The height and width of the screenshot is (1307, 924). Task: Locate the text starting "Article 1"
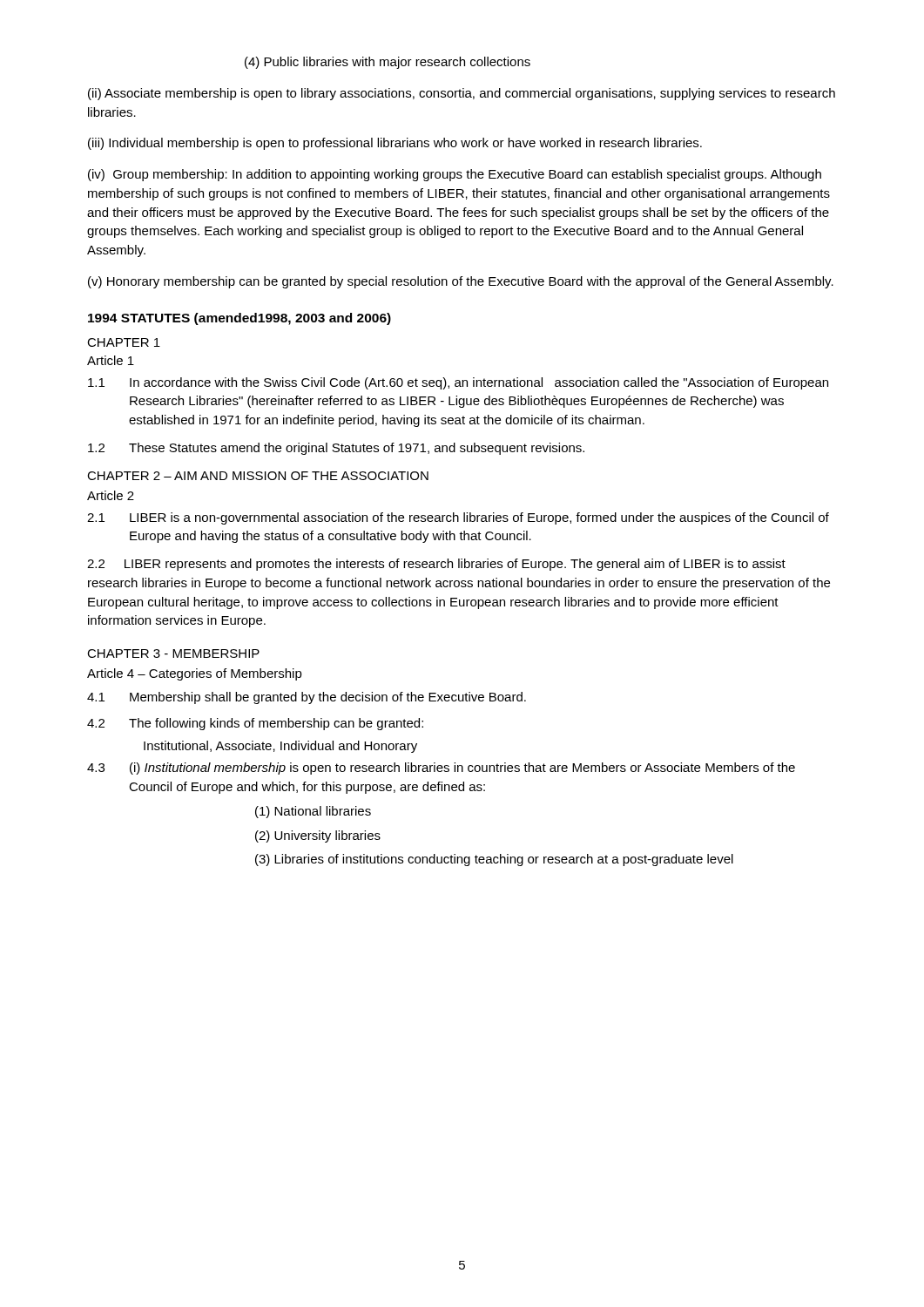(111, 360)
